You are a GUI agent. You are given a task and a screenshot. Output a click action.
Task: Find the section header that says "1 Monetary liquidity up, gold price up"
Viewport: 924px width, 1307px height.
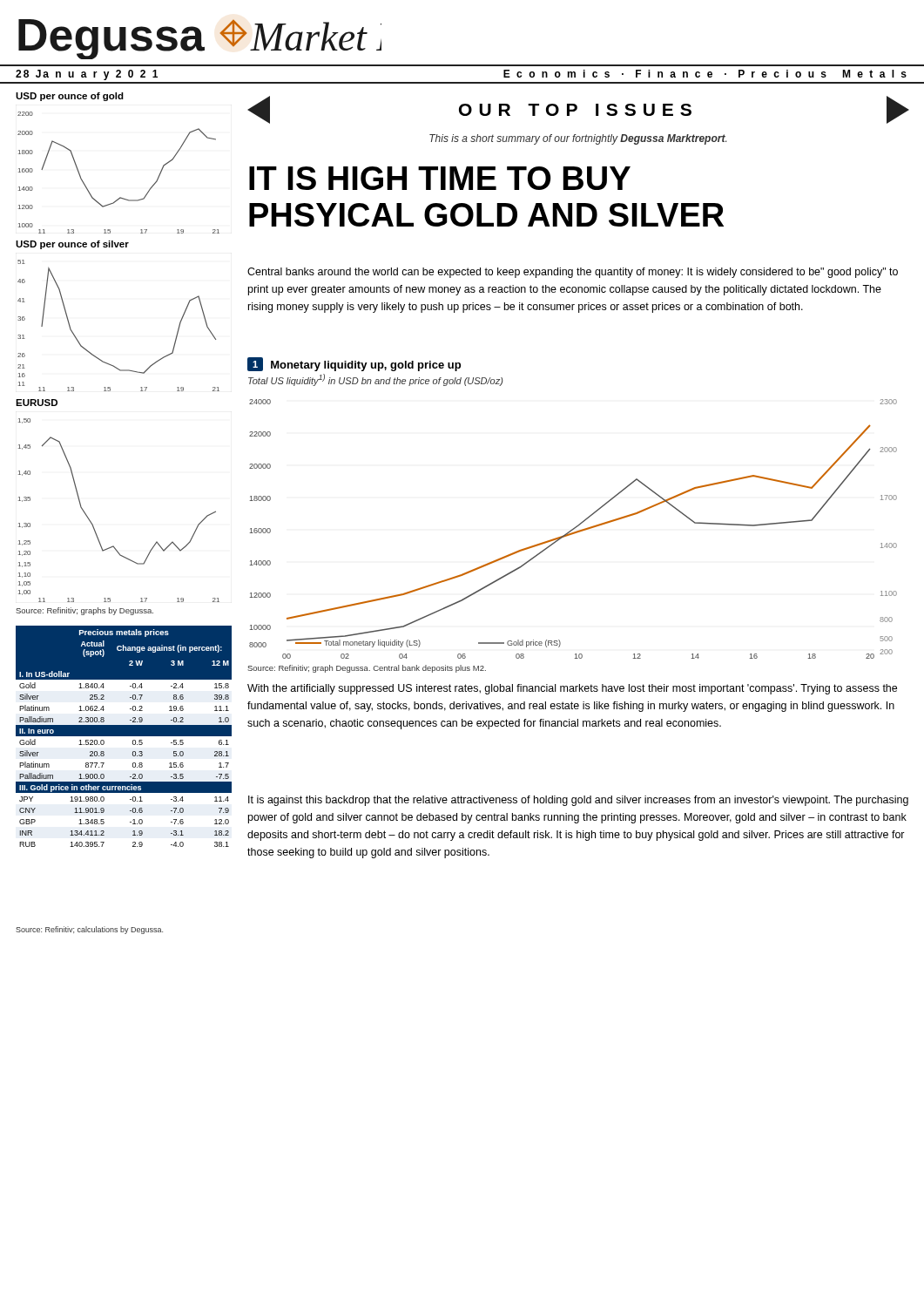pyautogui.click(x=354, y=364)
